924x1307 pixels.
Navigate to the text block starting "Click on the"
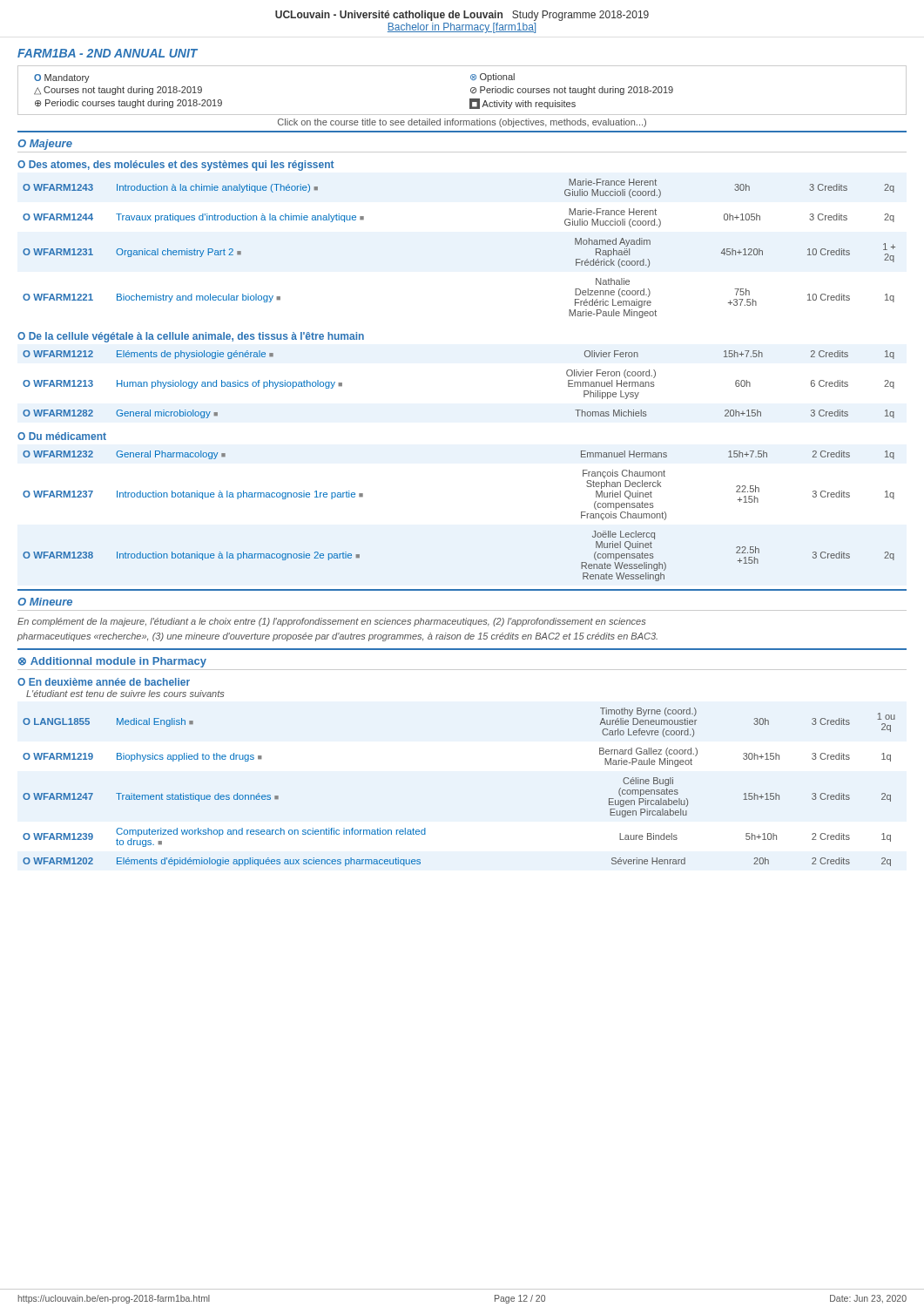462,122
